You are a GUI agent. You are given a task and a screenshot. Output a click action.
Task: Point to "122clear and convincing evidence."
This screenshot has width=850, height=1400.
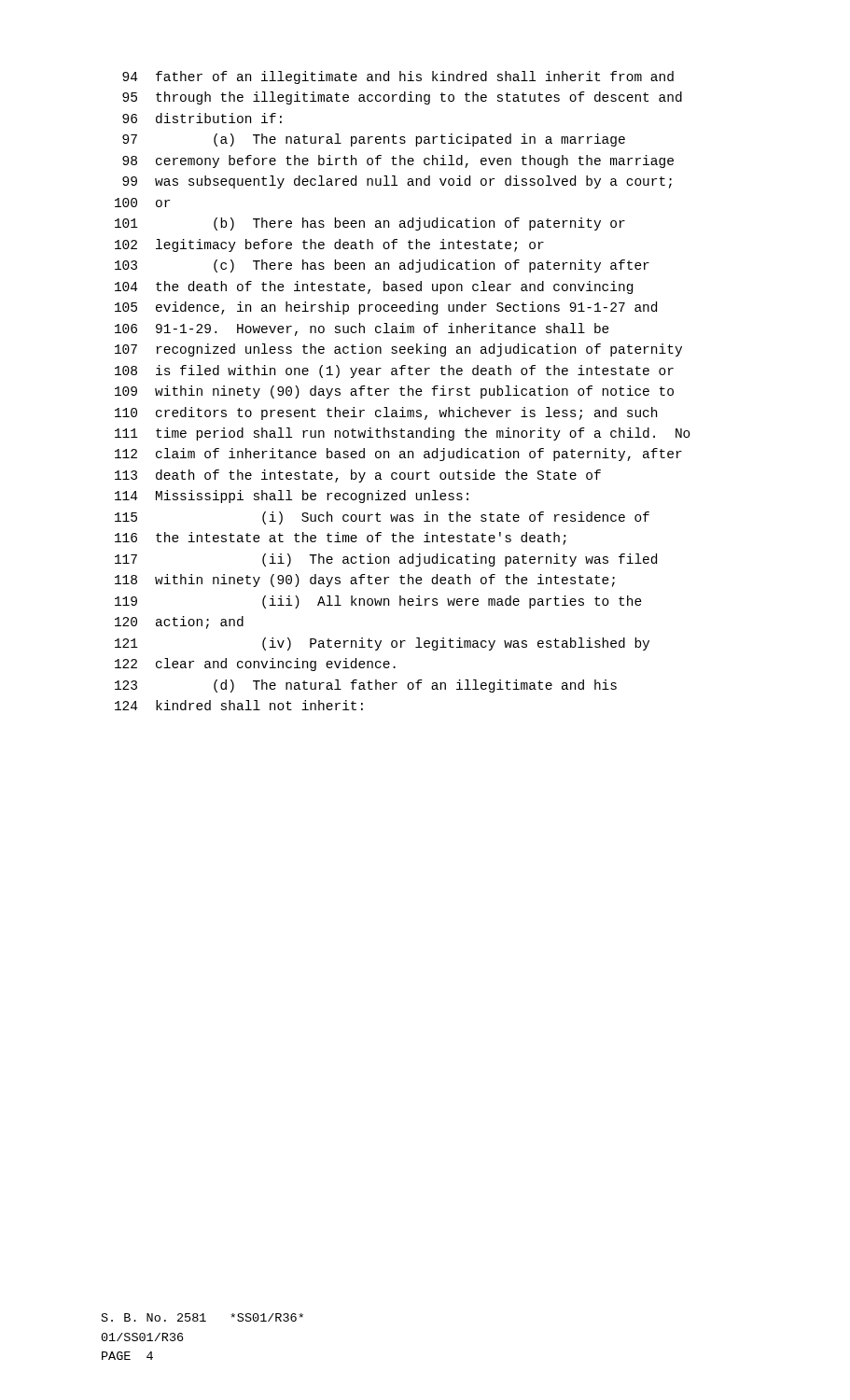pyautogui.click(x=255, y=665)
